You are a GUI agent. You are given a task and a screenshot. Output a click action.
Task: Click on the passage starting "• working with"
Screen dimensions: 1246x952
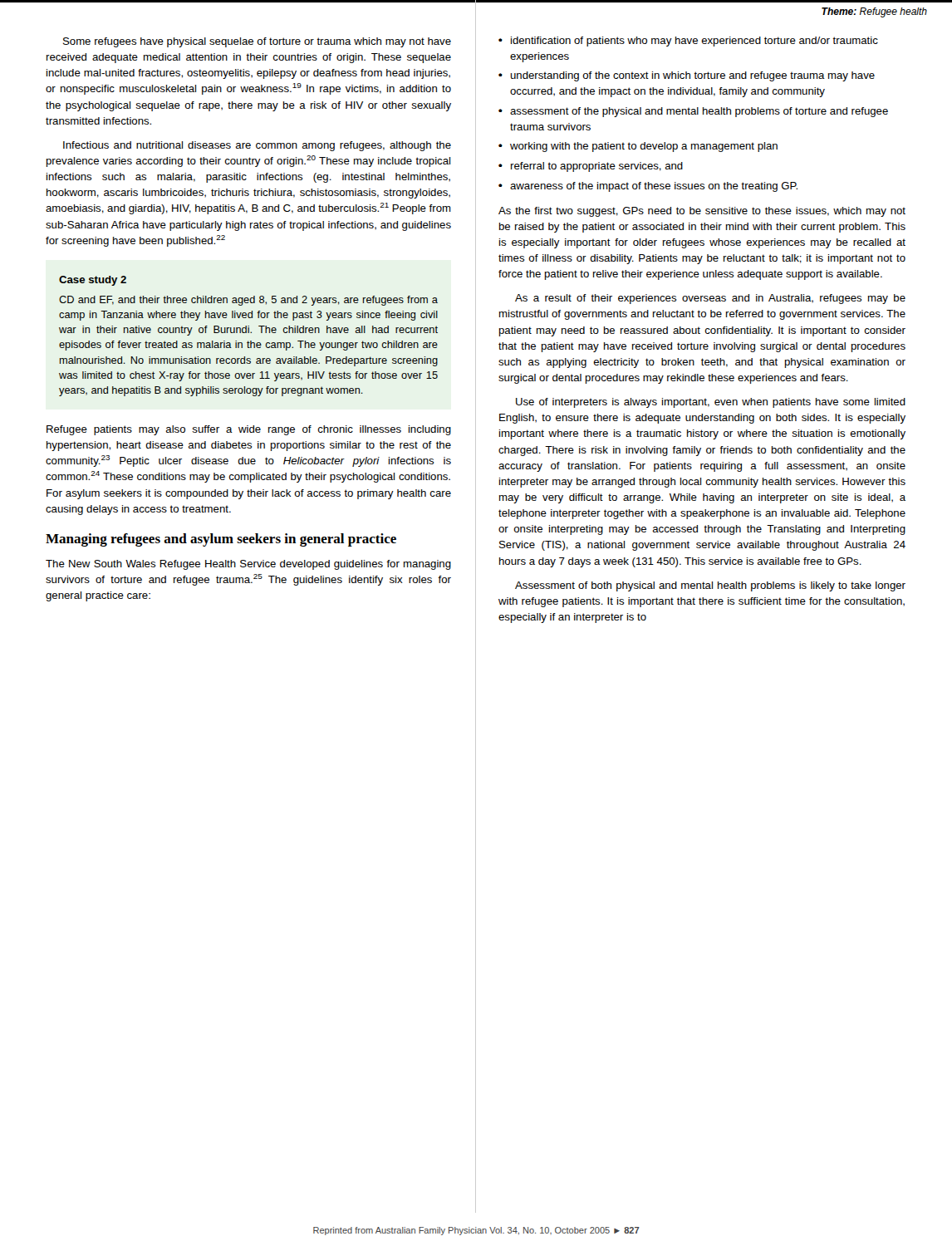pyautogui.click(x=638, y=147)
